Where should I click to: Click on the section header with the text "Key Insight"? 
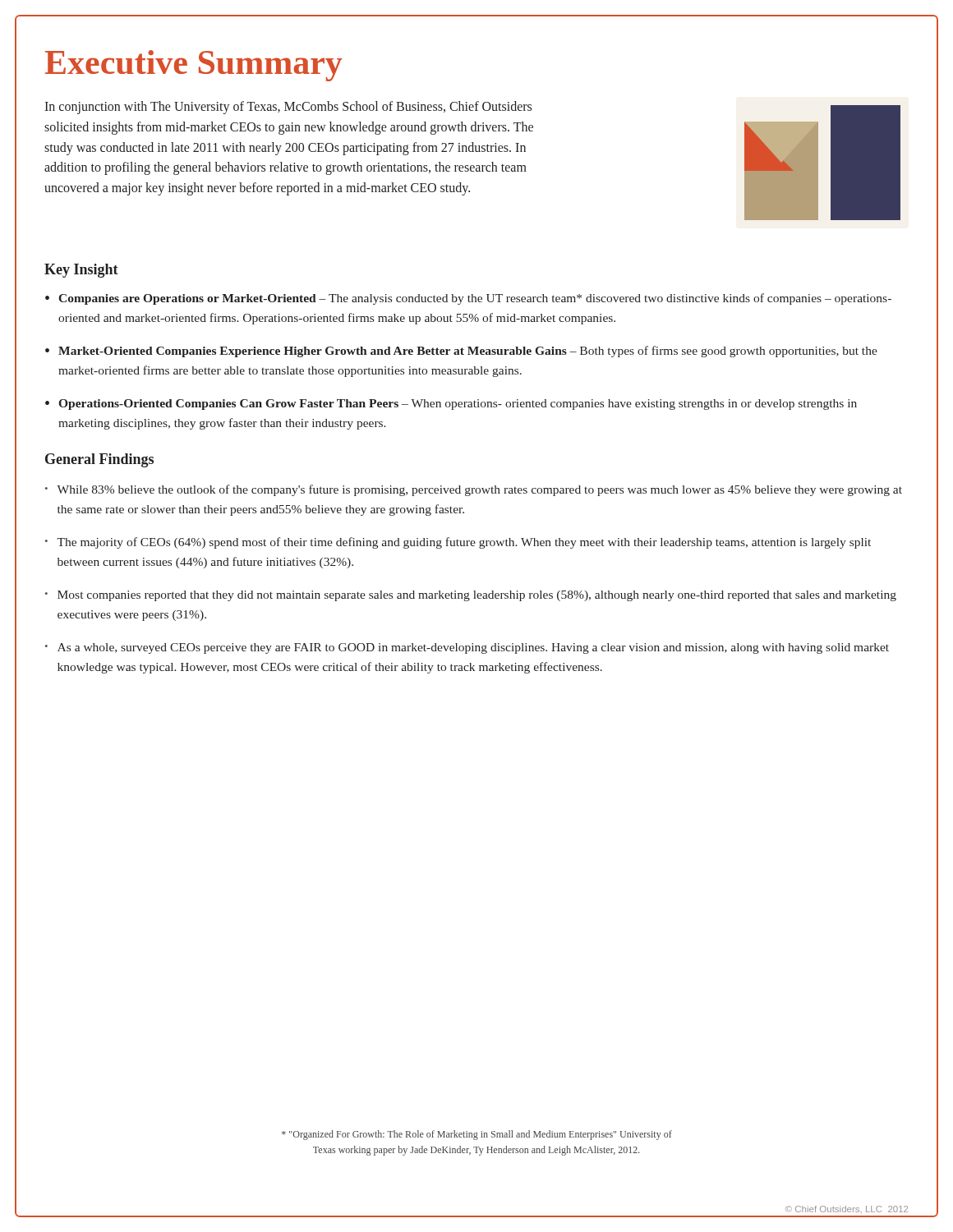(81, 269)
